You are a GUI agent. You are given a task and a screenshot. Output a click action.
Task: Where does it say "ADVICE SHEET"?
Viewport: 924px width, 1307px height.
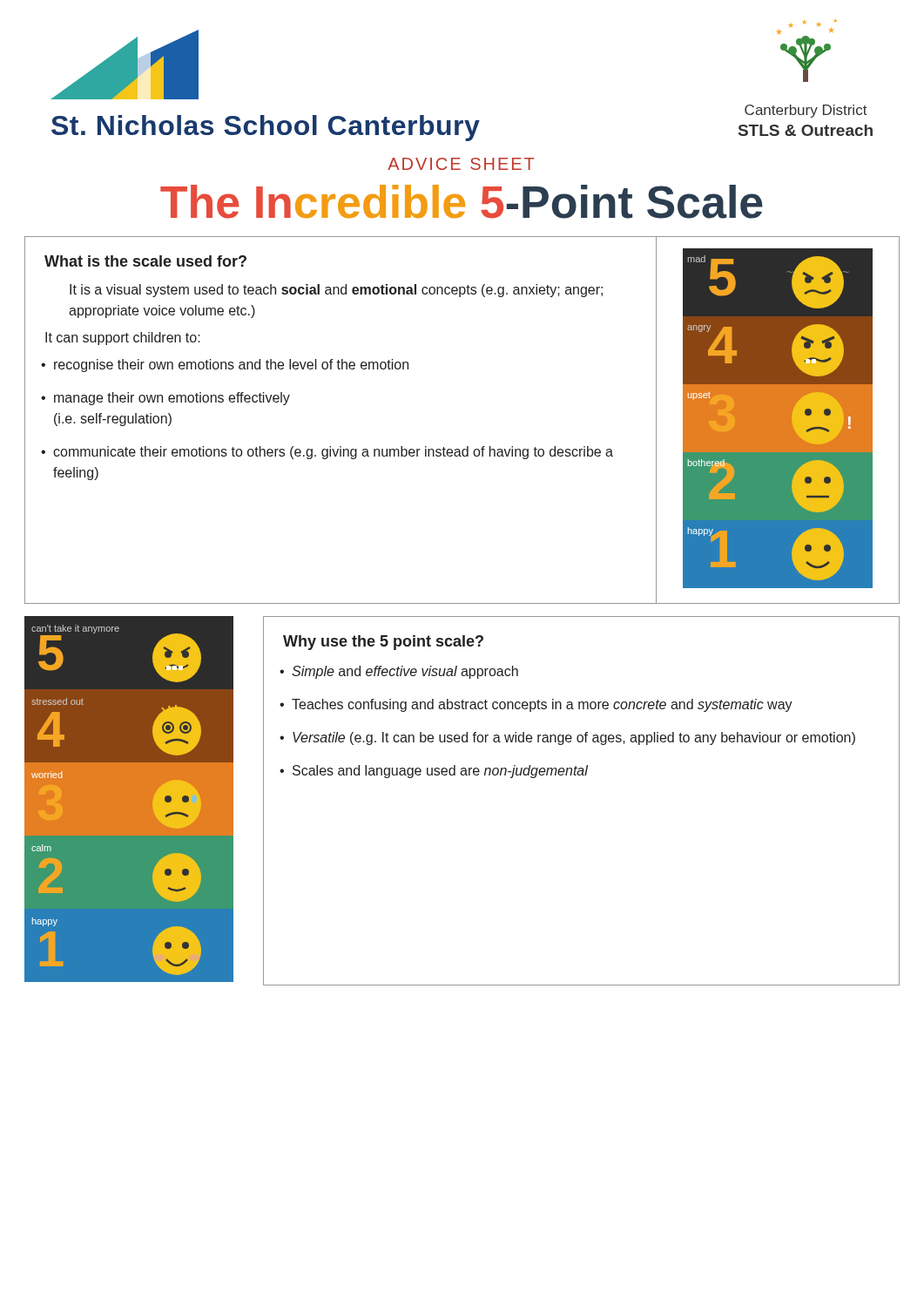pos(462,164)
